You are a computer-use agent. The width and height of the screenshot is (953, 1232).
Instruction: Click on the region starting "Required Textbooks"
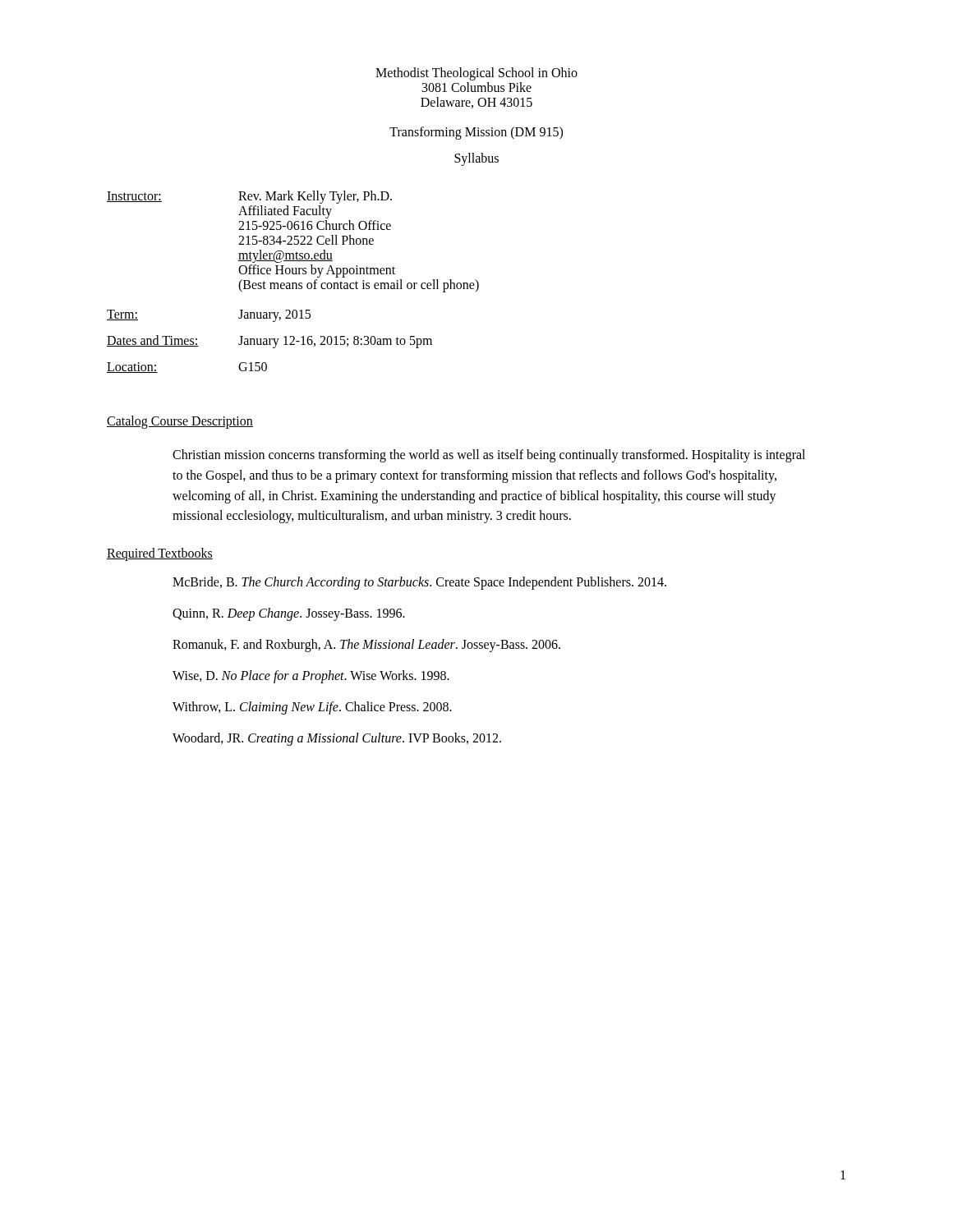point(160,553)
